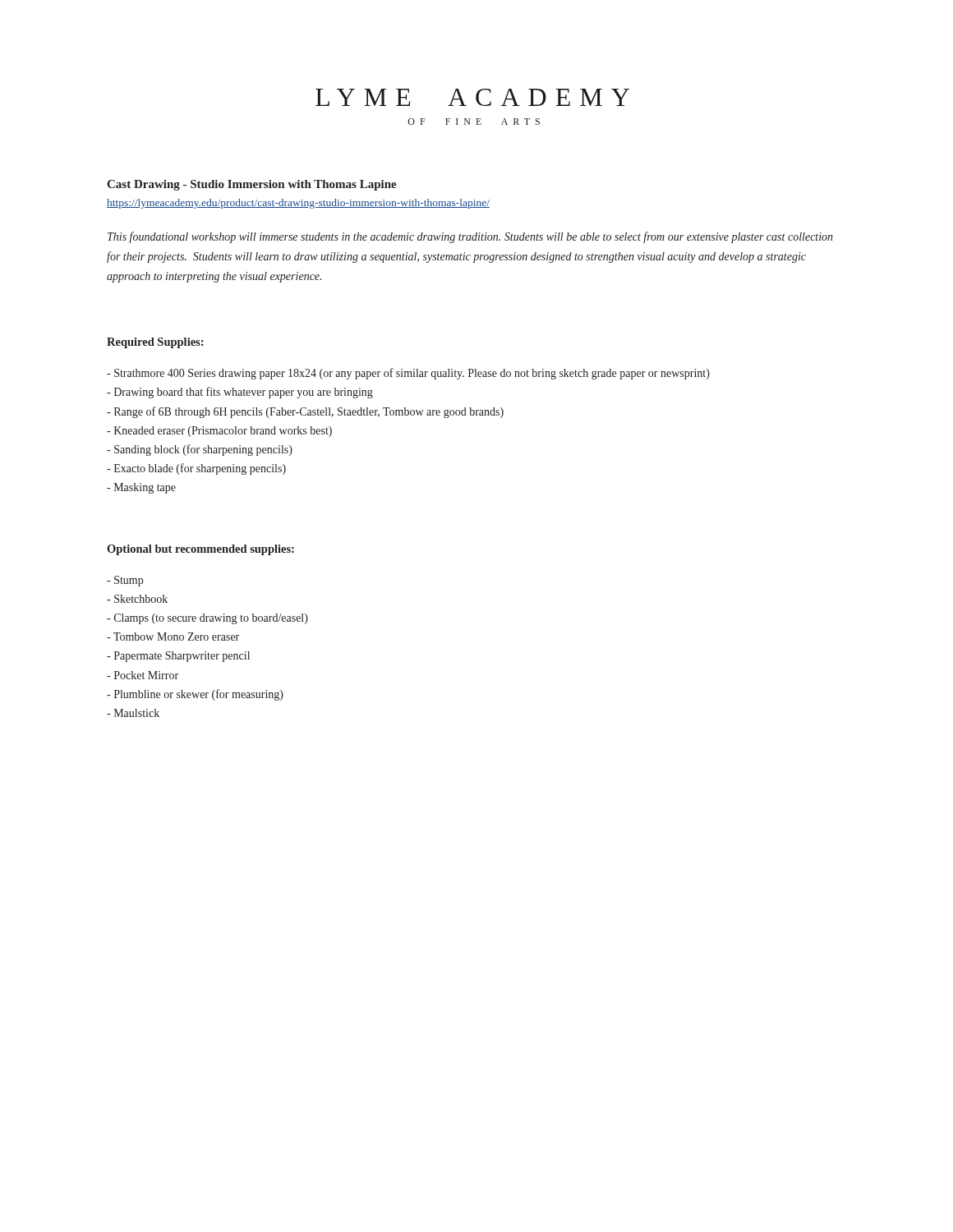The width and height of the screenshot is (953, 1232).
Task: Locate the list item that says "Kneaded eraser (Prismacolor brand works best)"
Action: point(220,430)
